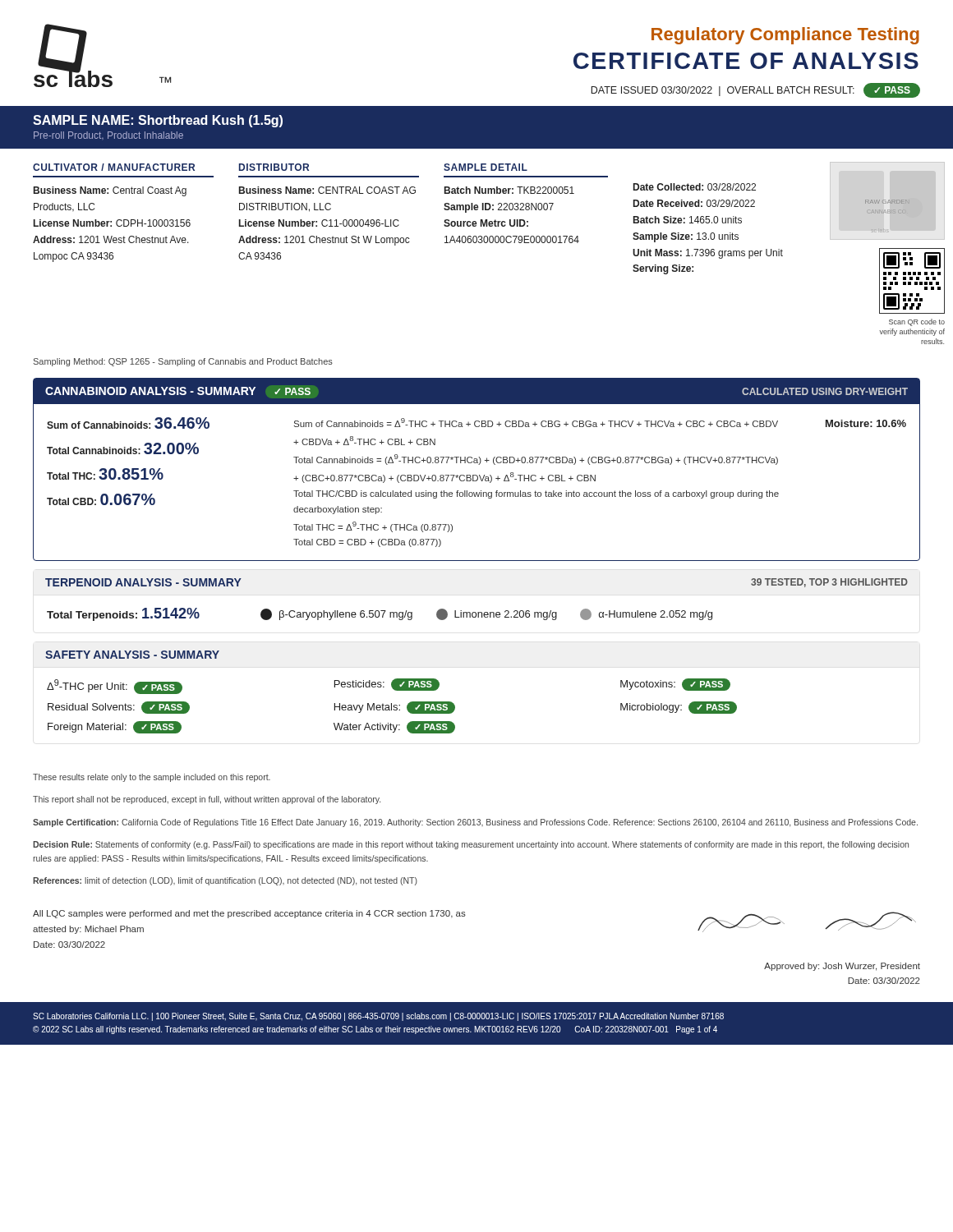Locate the section header with the text "SAMPLE NAME: Shortbread Kush (1.5g)"

pyautogui.click(x=158, y=121)
